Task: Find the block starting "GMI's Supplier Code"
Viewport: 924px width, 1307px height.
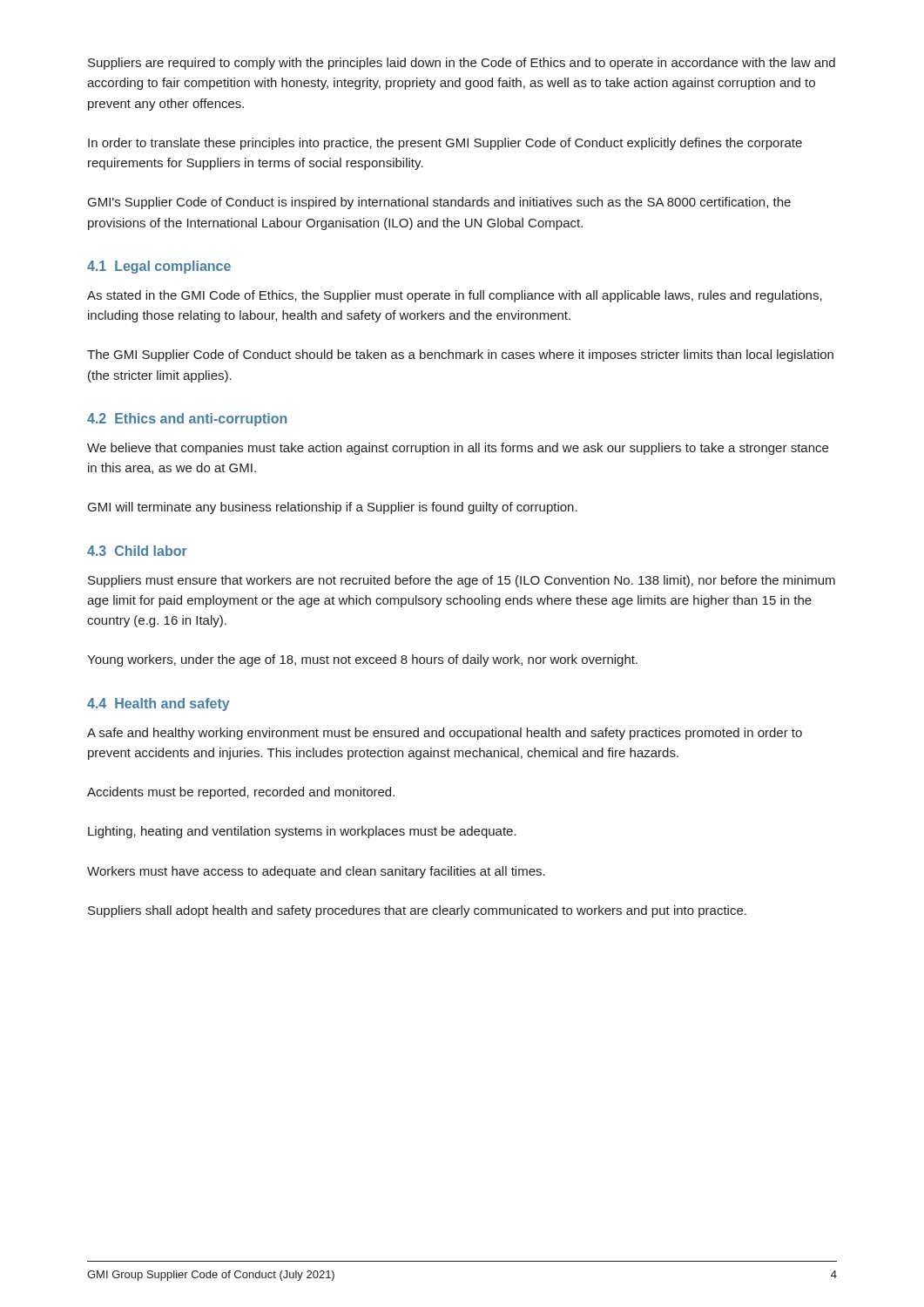Action: [x=439, y=212]
